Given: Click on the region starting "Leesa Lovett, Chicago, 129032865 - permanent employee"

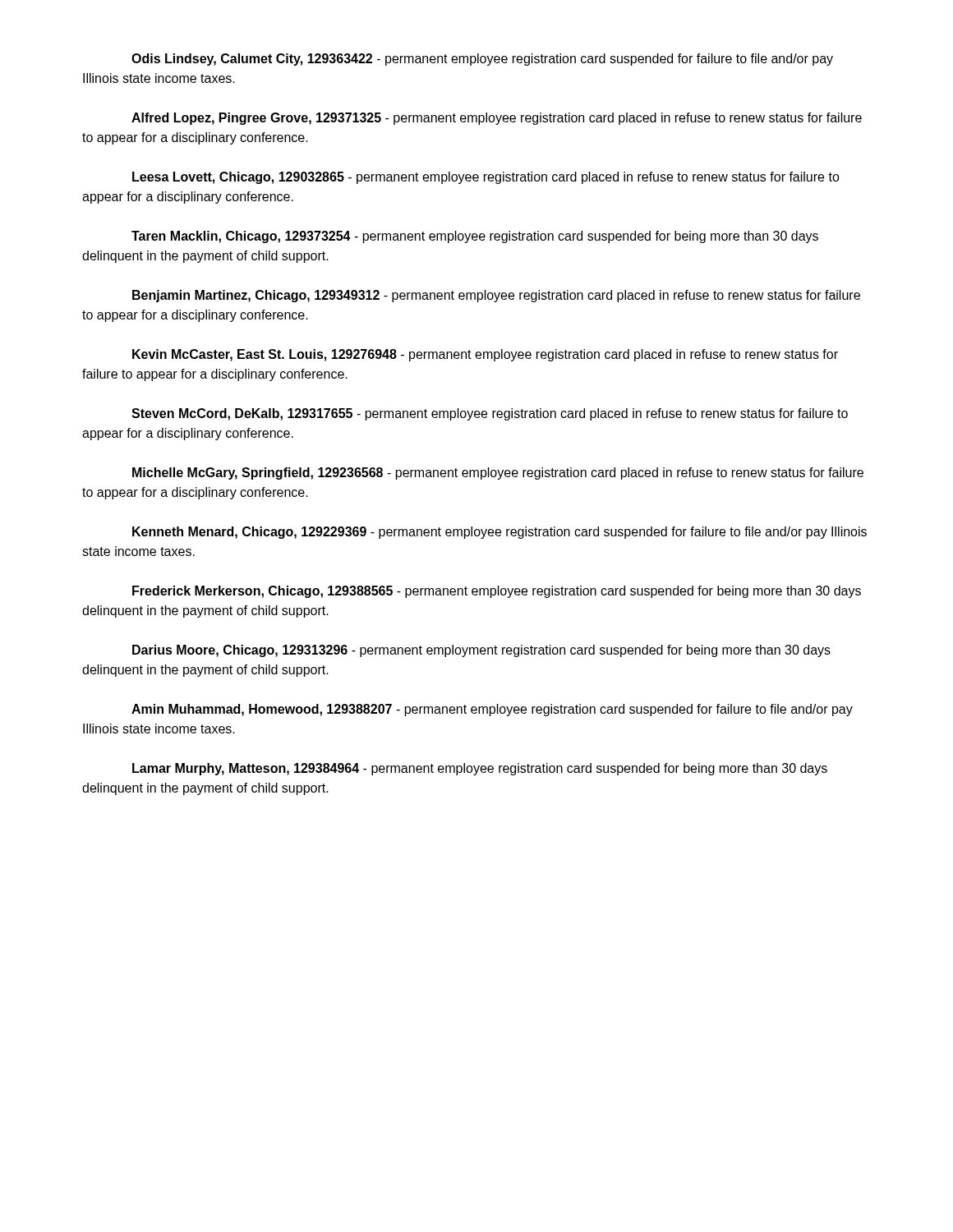Looking at the screenshot, I should click(461, 187).
